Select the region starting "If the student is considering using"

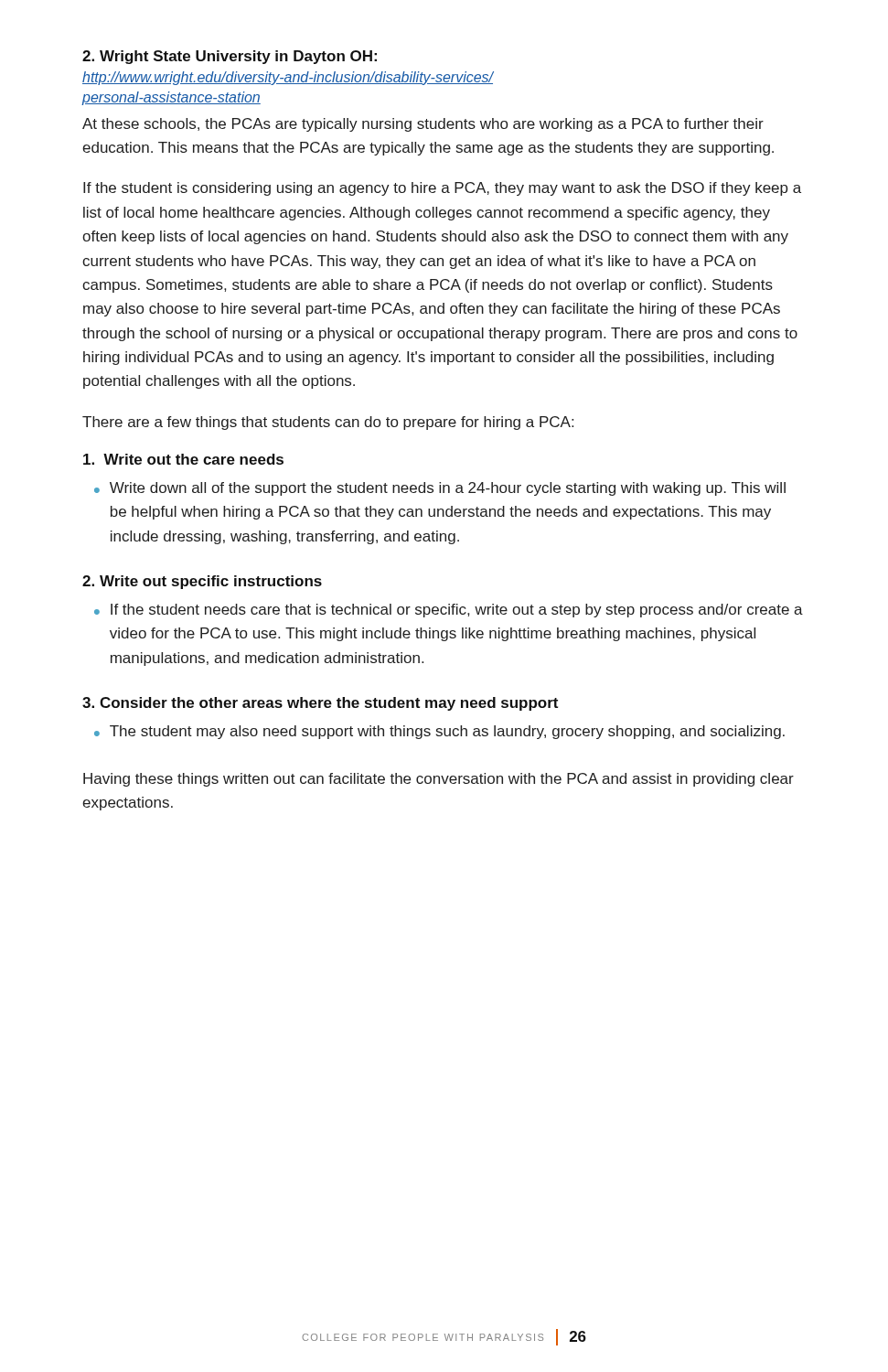[442, 285]
